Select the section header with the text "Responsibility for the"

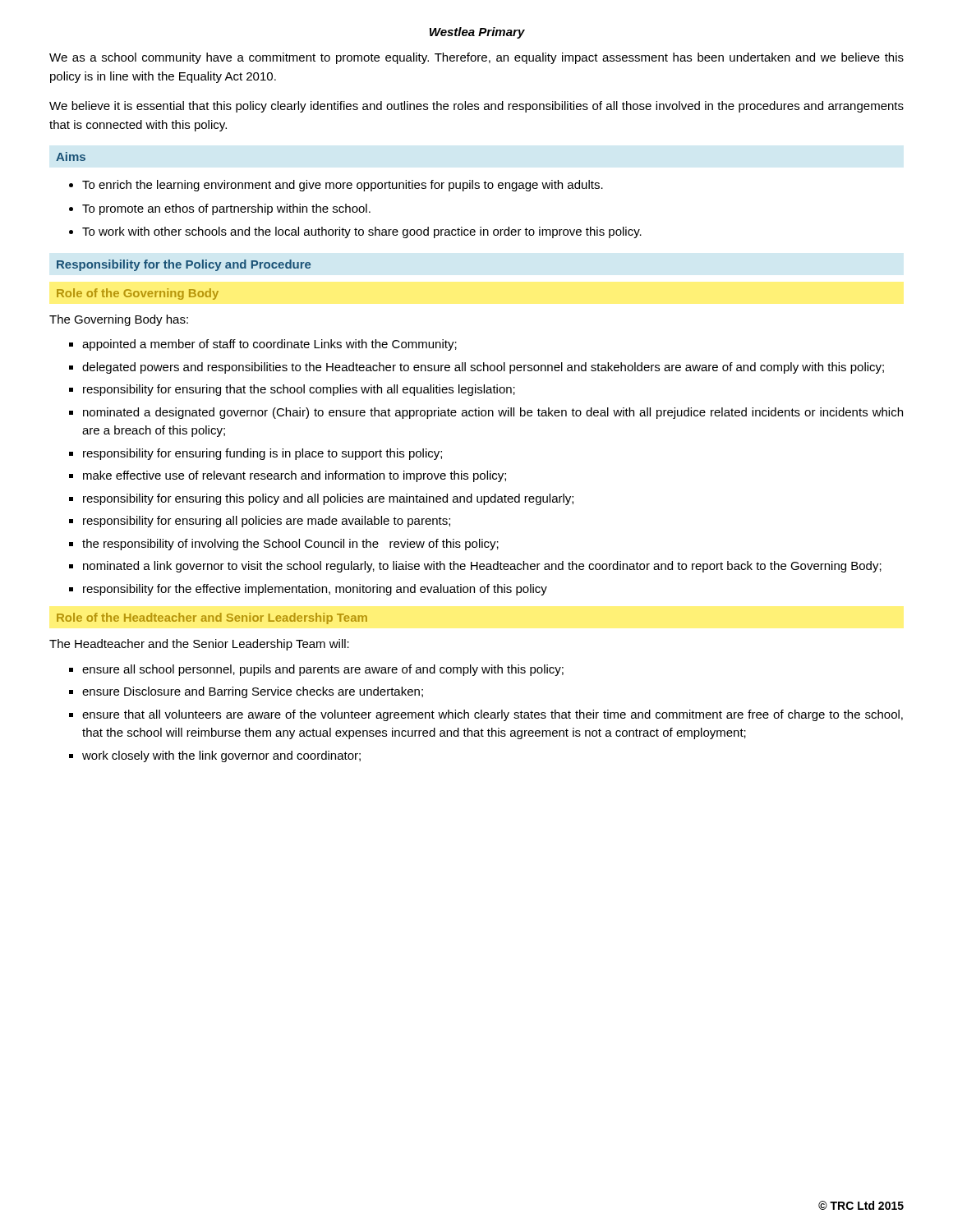coord(184,264)
